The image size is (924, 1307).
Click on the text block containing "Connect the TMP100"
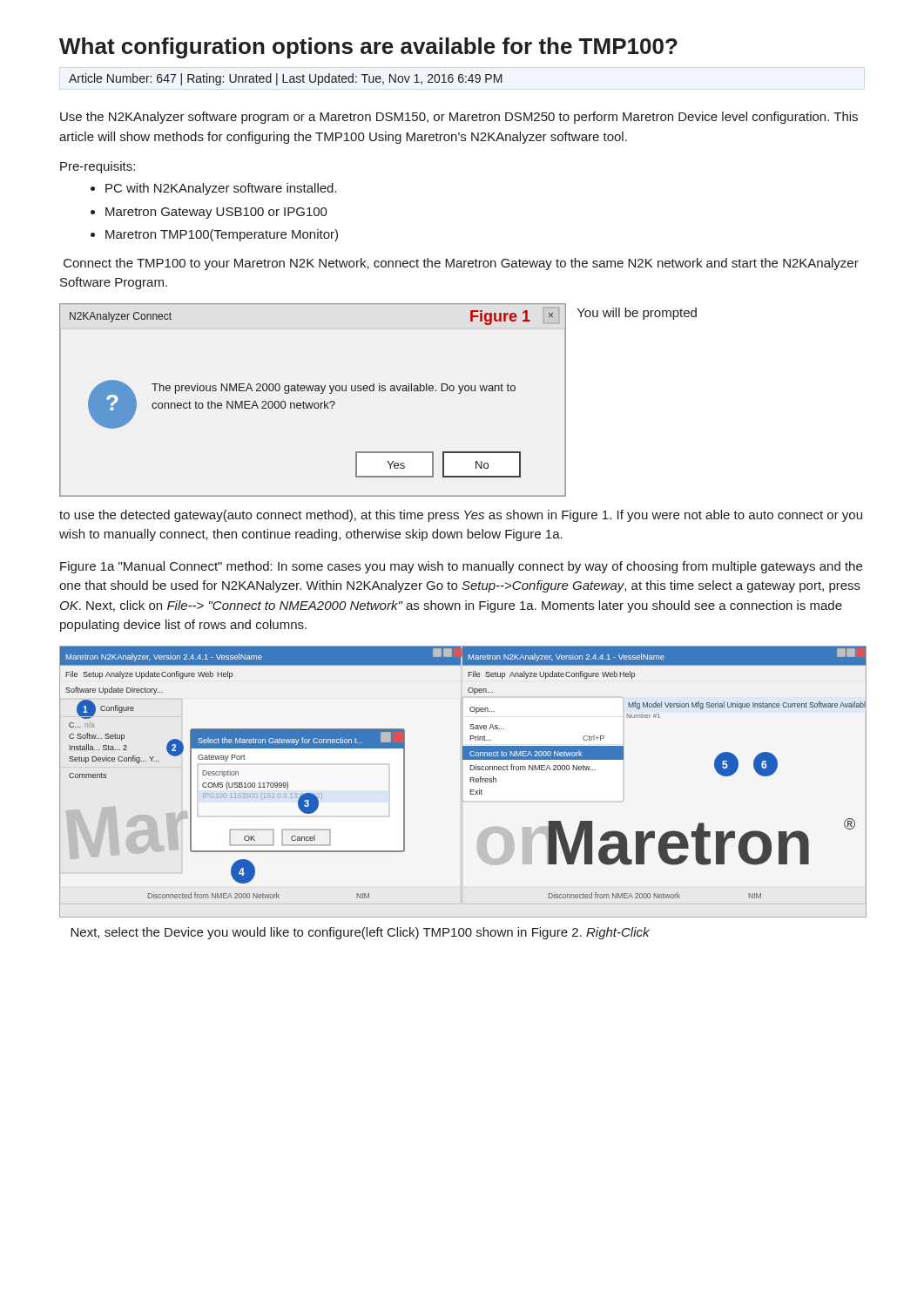(462, 273)
